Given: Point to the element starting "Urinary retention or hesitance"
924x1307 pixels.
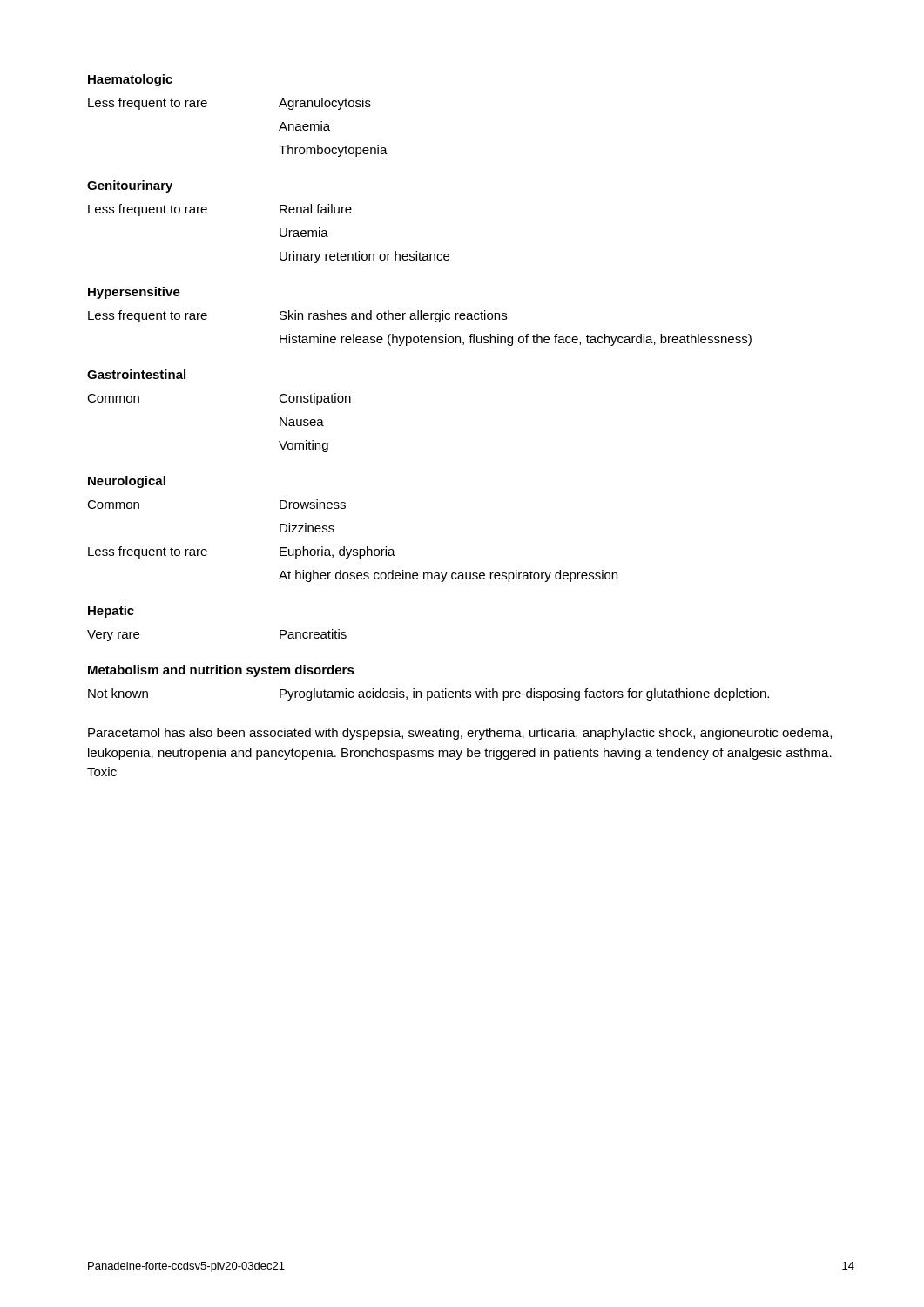Looking at the screenshot, I should tap(364, 257).
